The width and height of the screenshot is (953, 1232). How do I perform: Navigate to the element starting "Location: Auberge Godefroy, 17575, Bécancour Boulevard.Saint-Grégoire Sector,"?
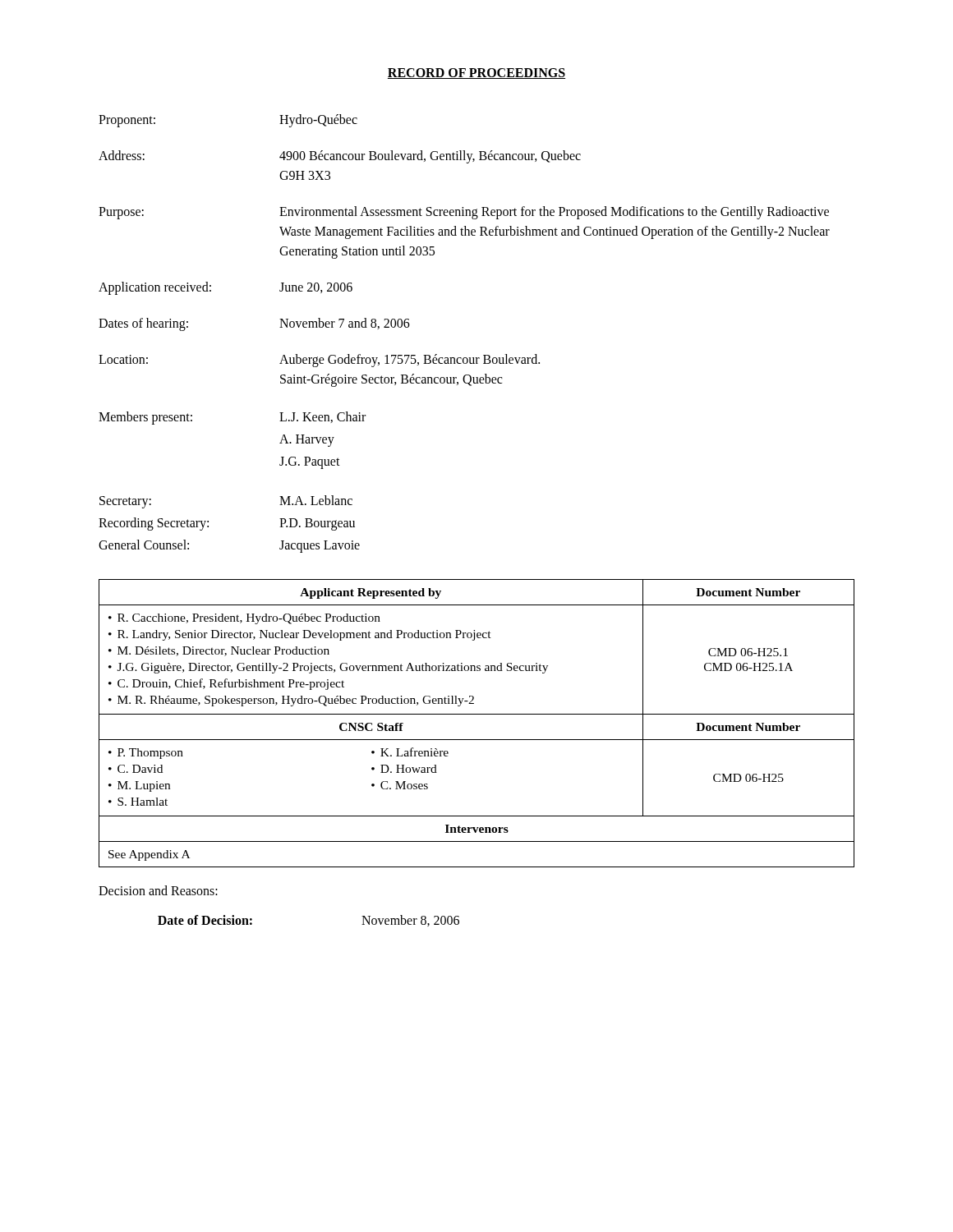coord(476,370)
